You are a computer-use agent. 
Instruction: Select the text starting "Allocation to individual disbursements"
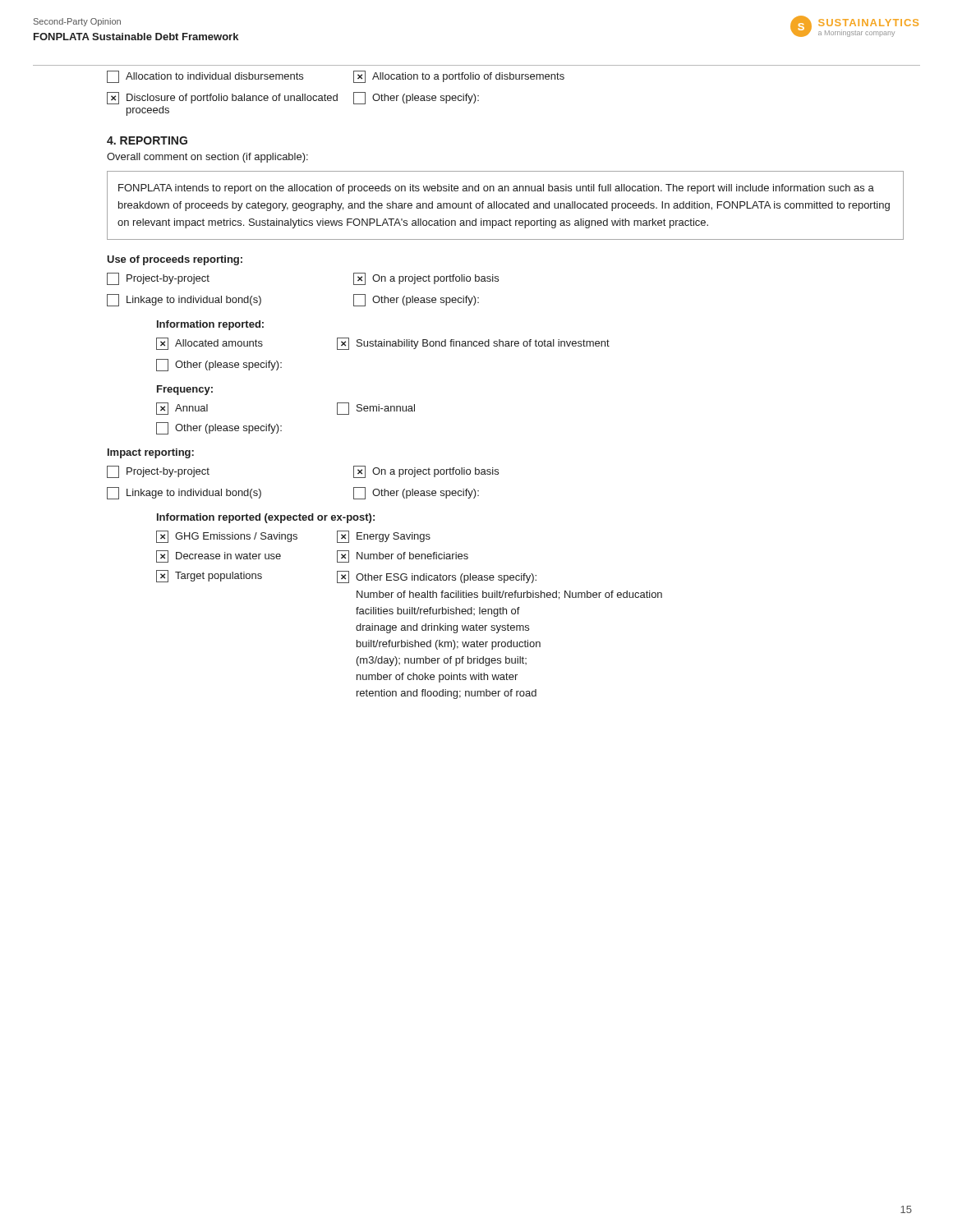point(205,76)
